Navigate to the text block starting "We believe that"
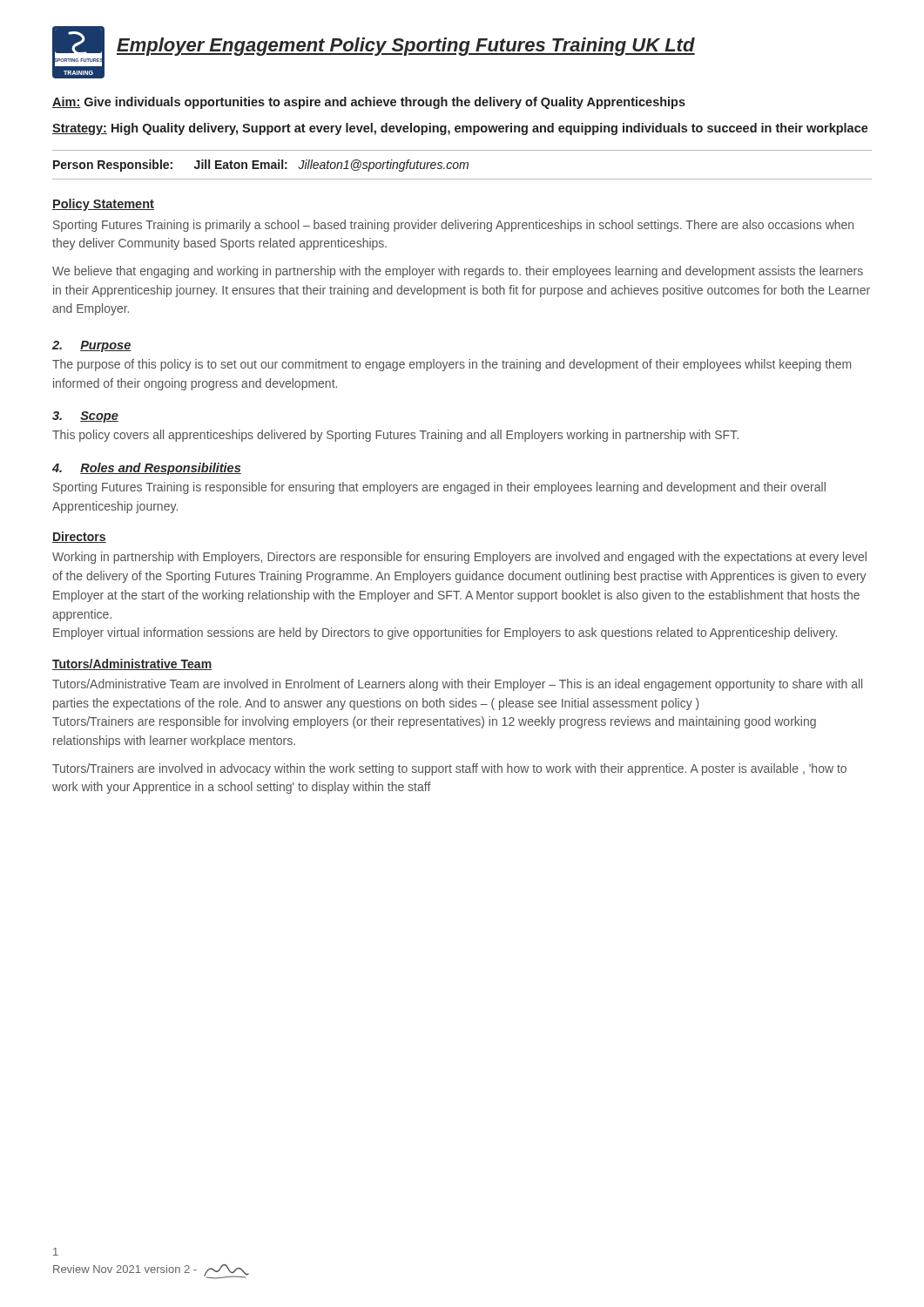This screenshot has width=924, height=1307. click(461, 290)
